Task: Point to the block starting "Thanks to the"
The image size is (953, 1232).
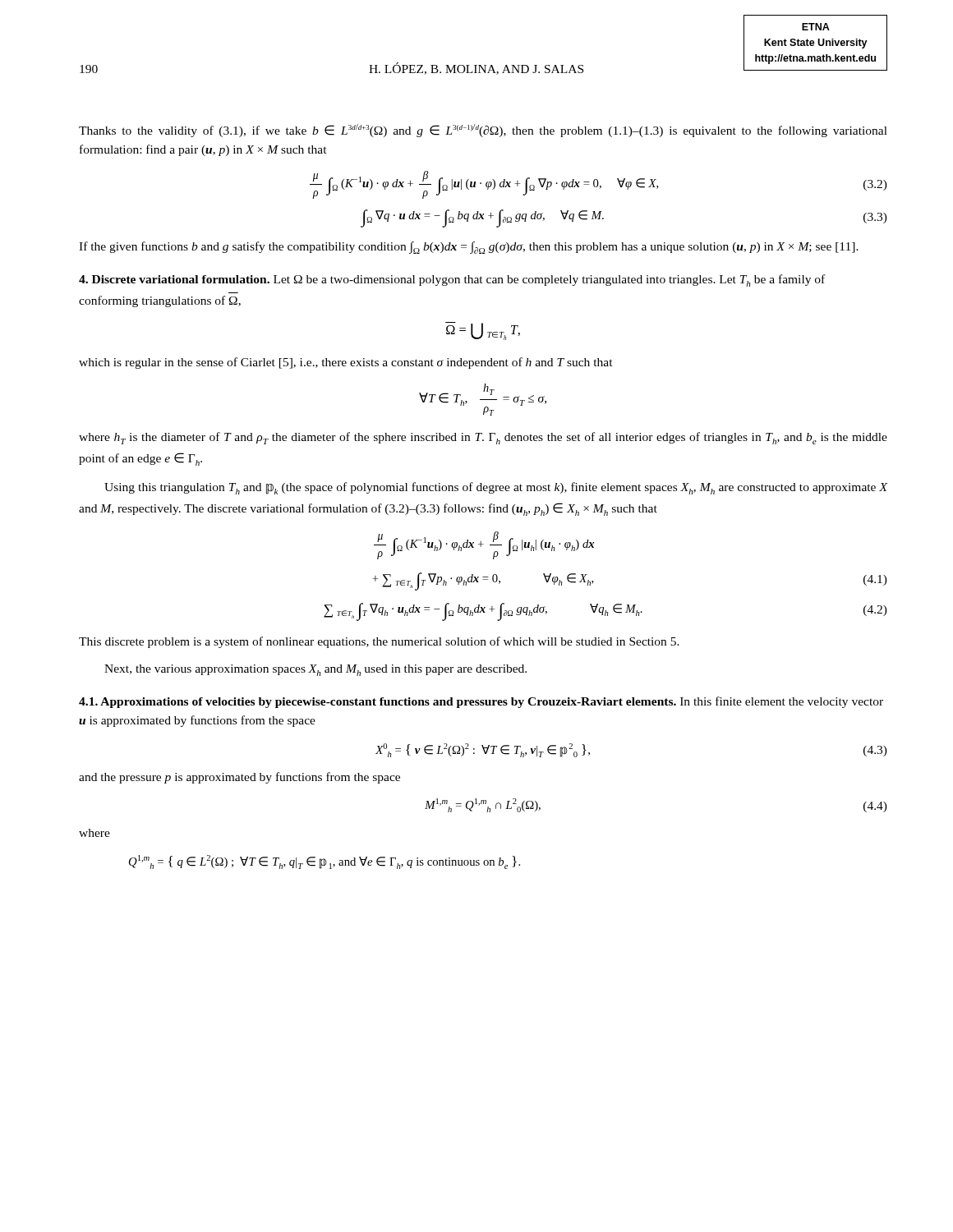Action: (x=483, y=139)
